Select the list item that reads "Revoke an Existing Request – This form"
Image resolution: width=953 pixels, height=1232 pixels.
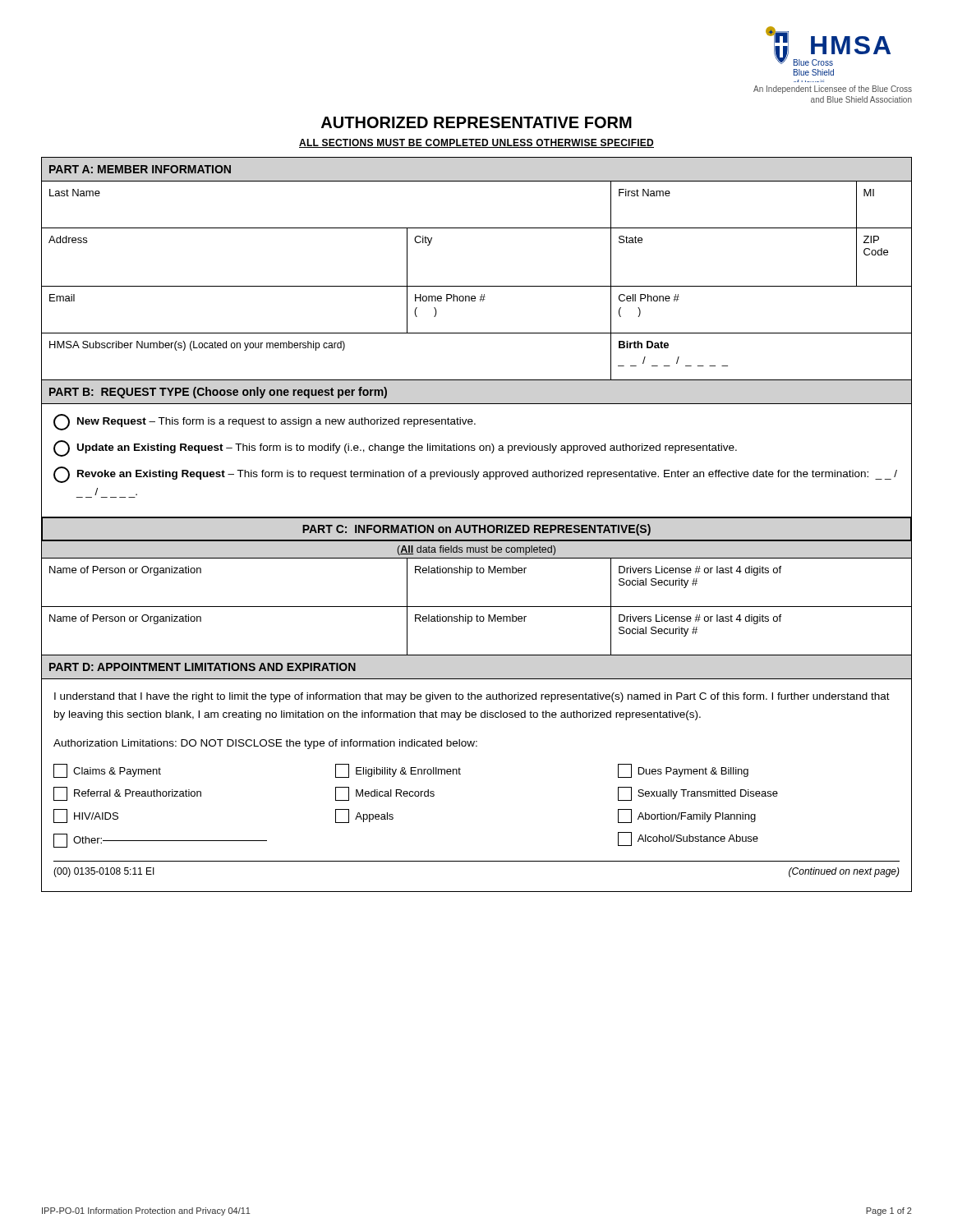point(476,483)
